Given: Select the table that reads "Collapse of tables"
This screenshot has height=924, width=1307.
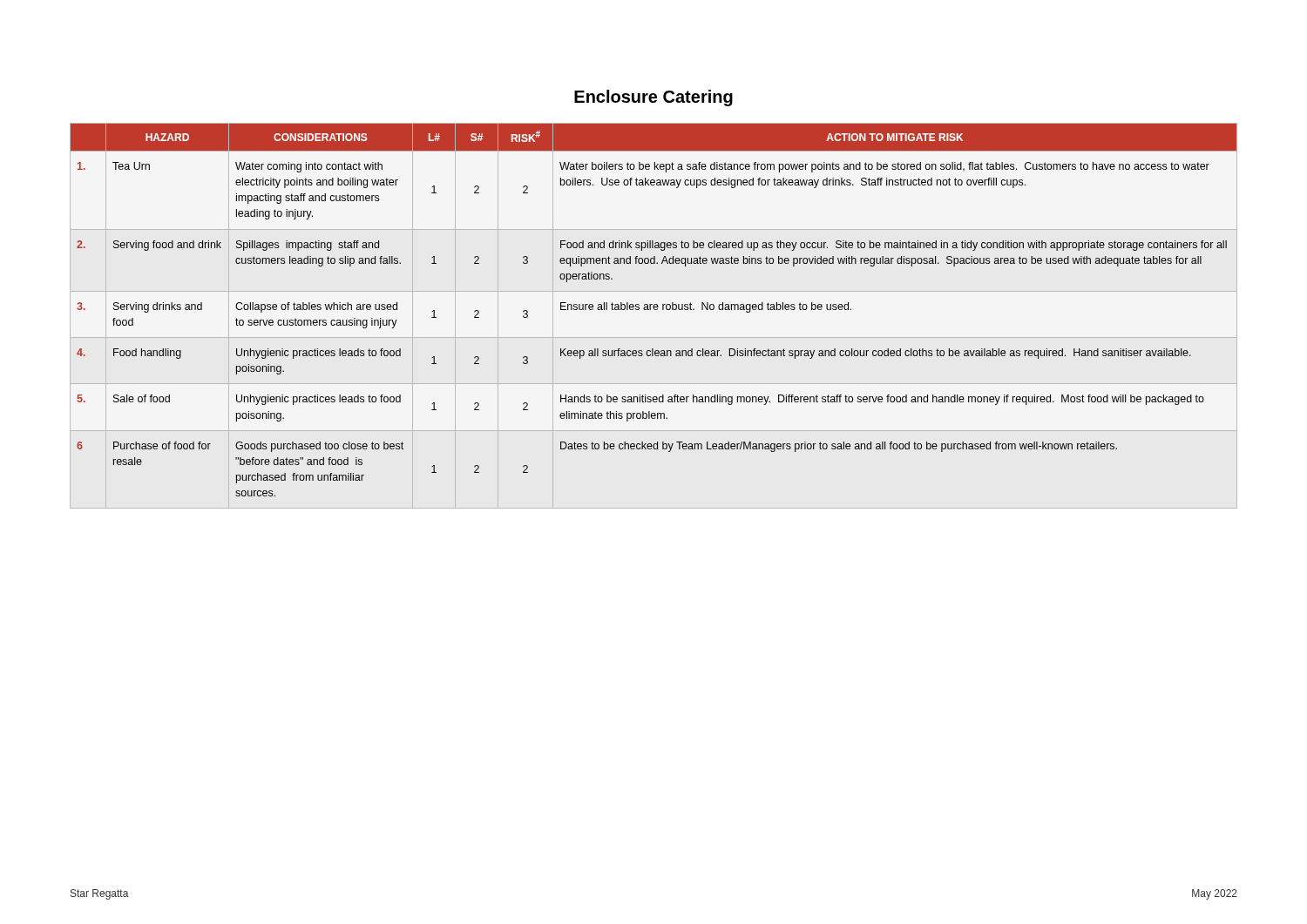Looking at the screenshot, I should coord(654,316).
